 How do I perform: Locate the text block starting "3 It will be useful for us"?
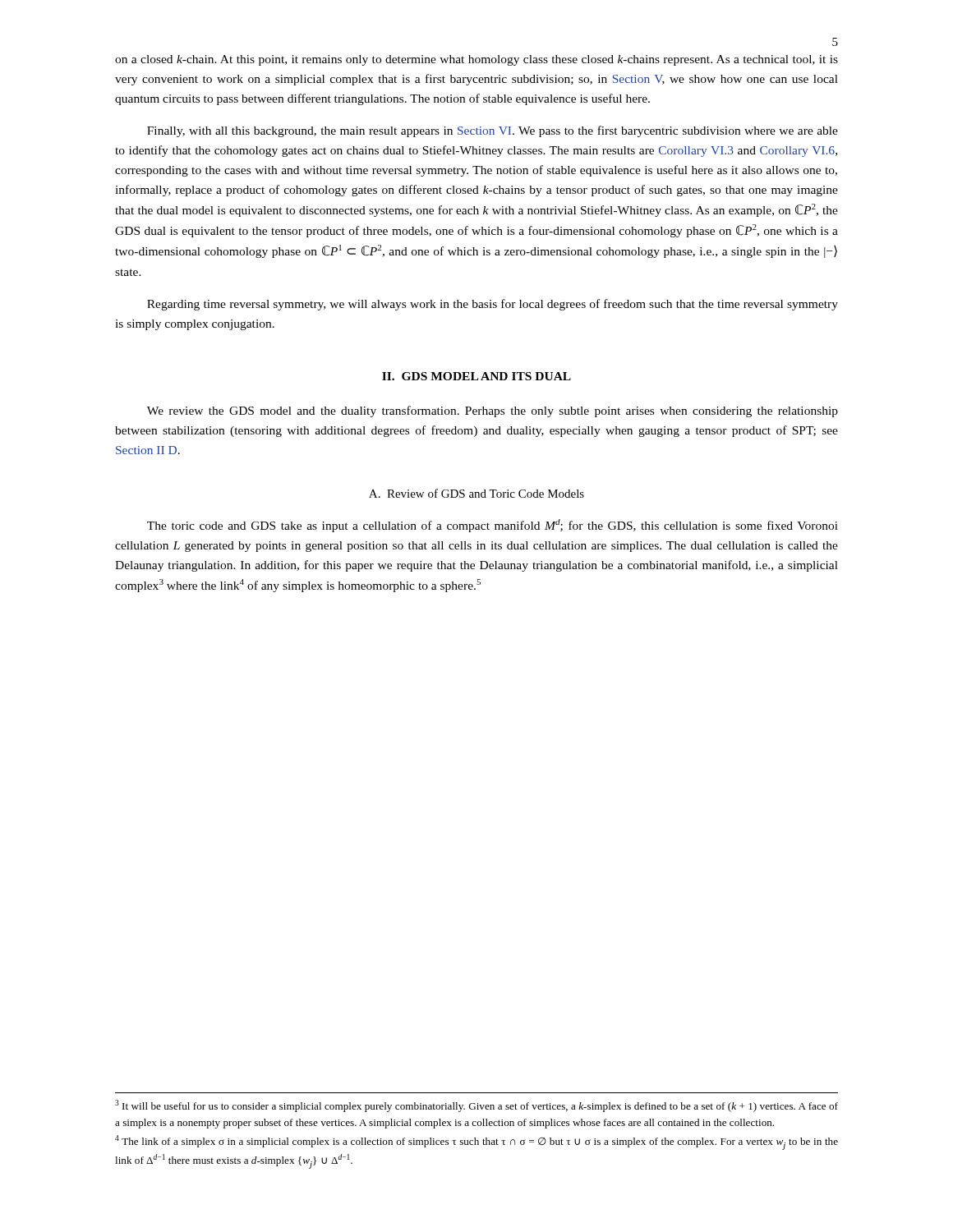tap(476, 1114)
